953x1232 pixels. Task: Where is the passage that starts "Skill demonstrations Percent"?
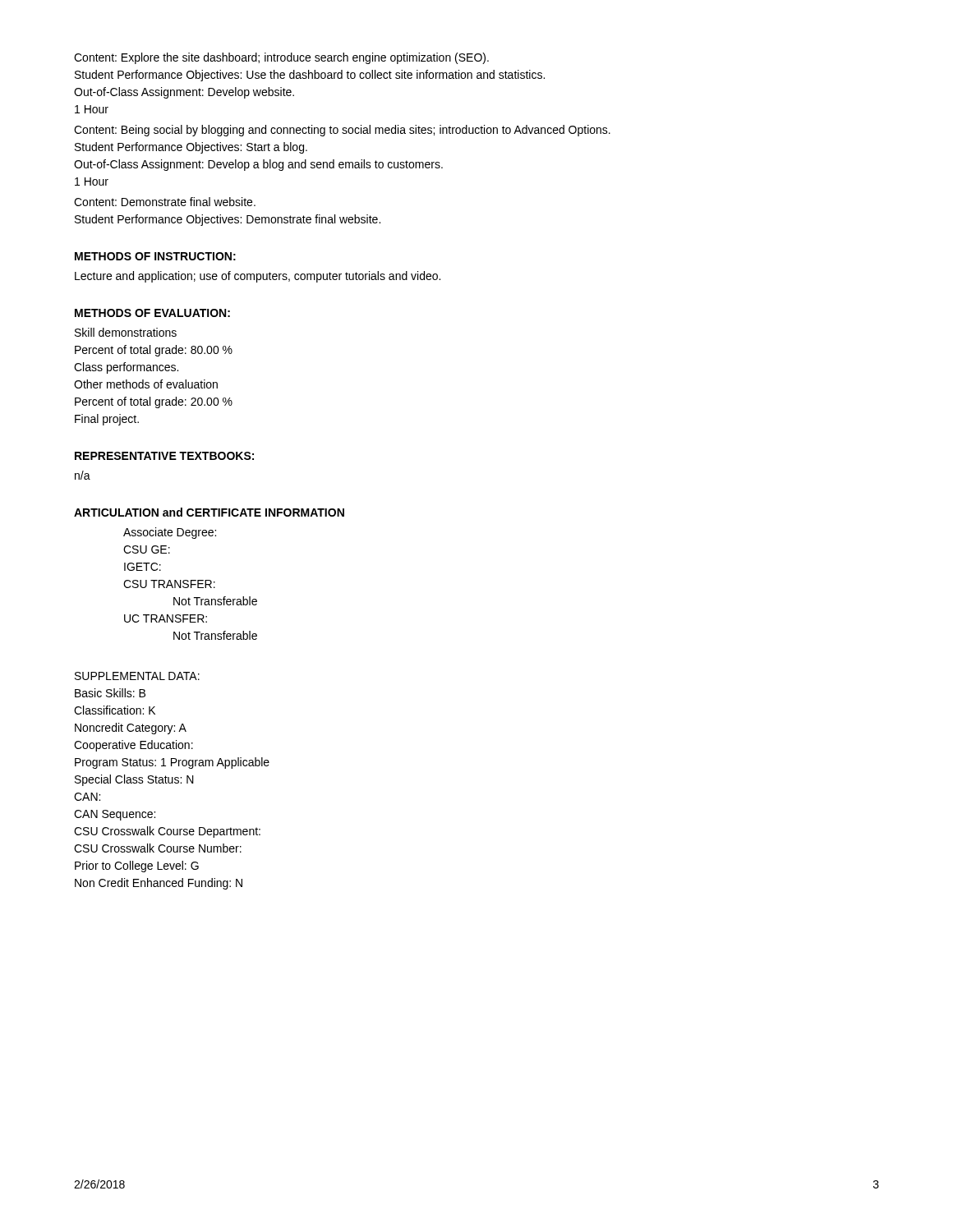click(x=153, y=376)
